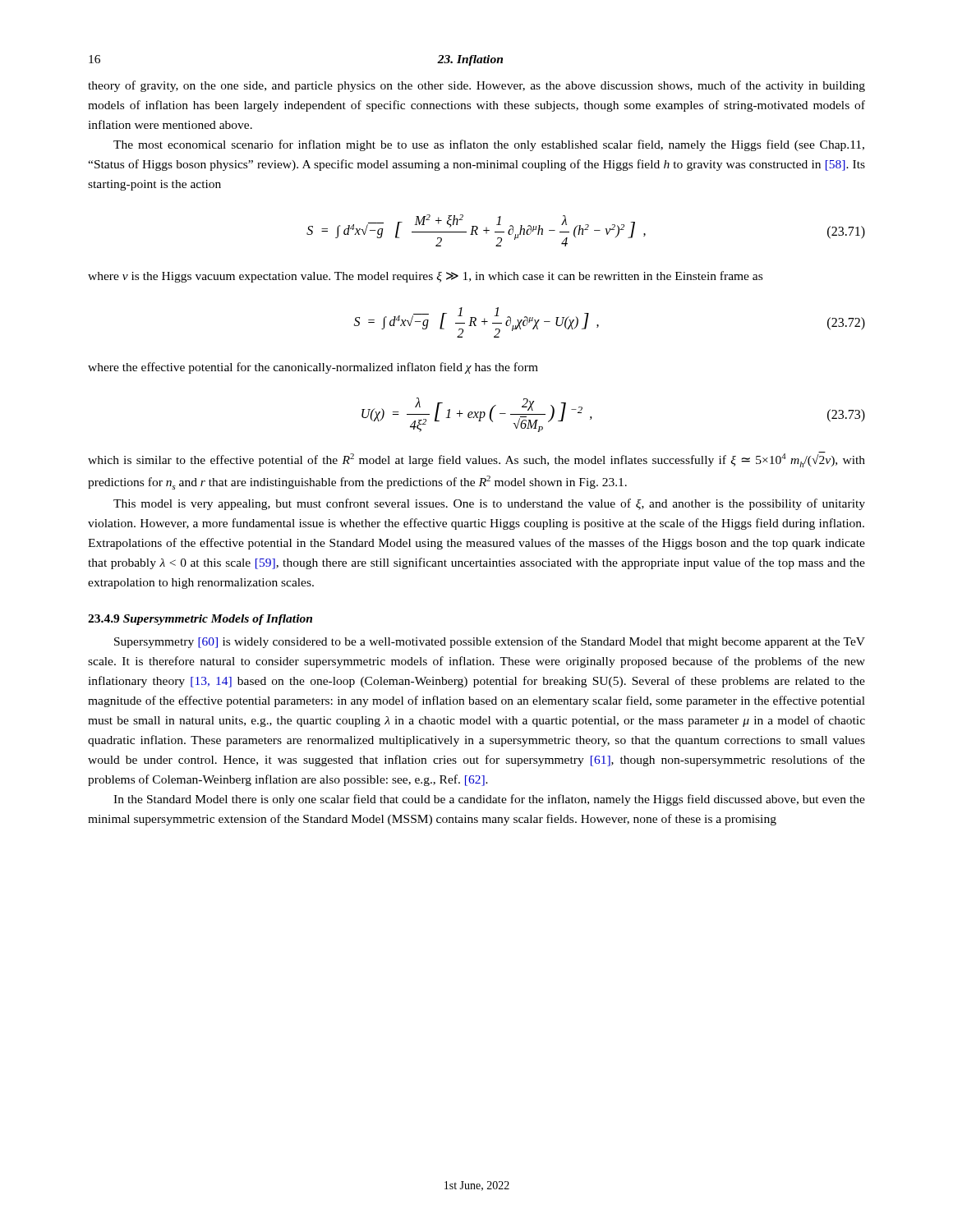Navigate to the block starting "which is similar to the effective"
This screenshot has width=953, height=1232.
476,472
